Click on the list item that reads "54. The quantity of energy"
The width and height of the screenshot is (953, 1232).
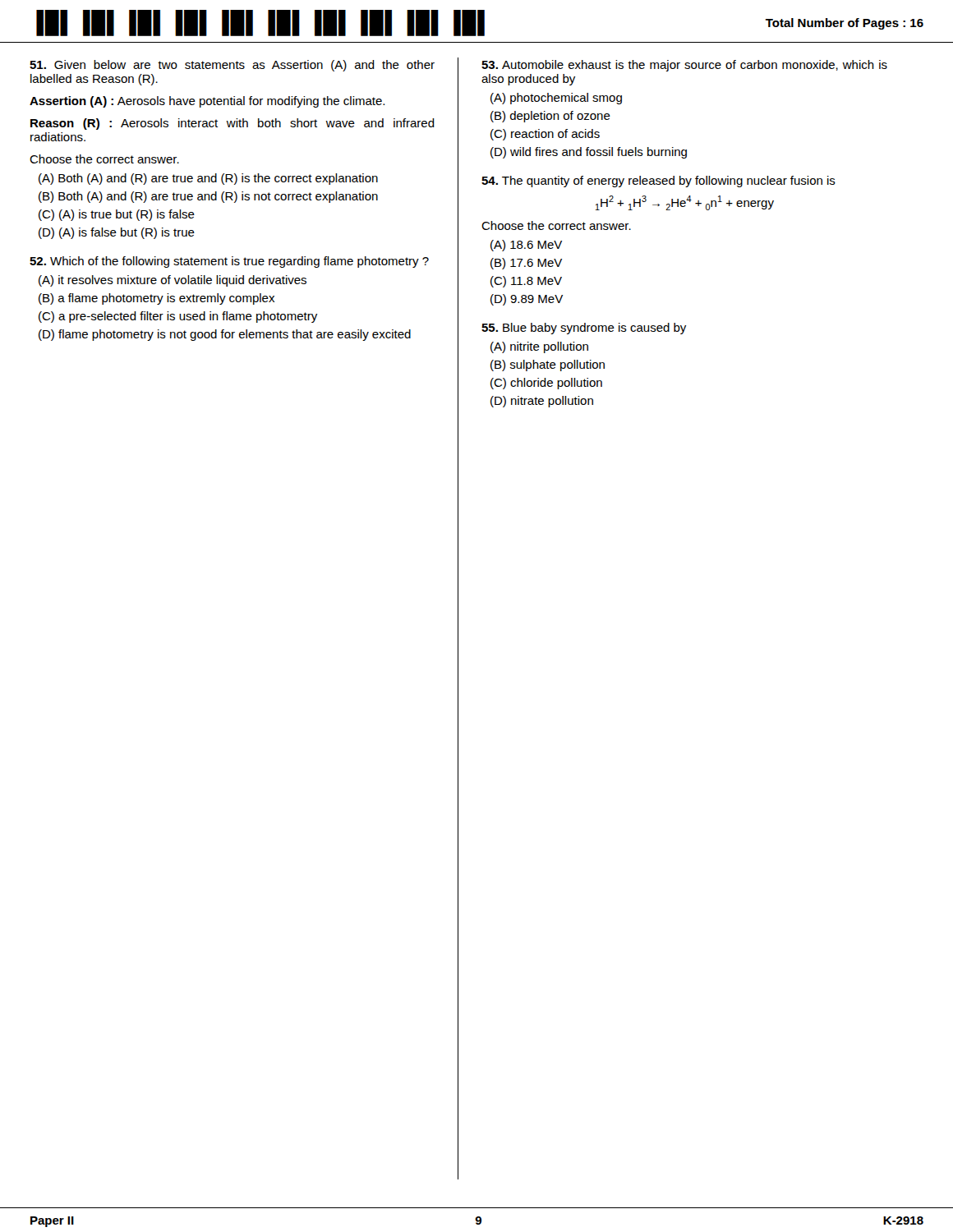tap(658, 182)
